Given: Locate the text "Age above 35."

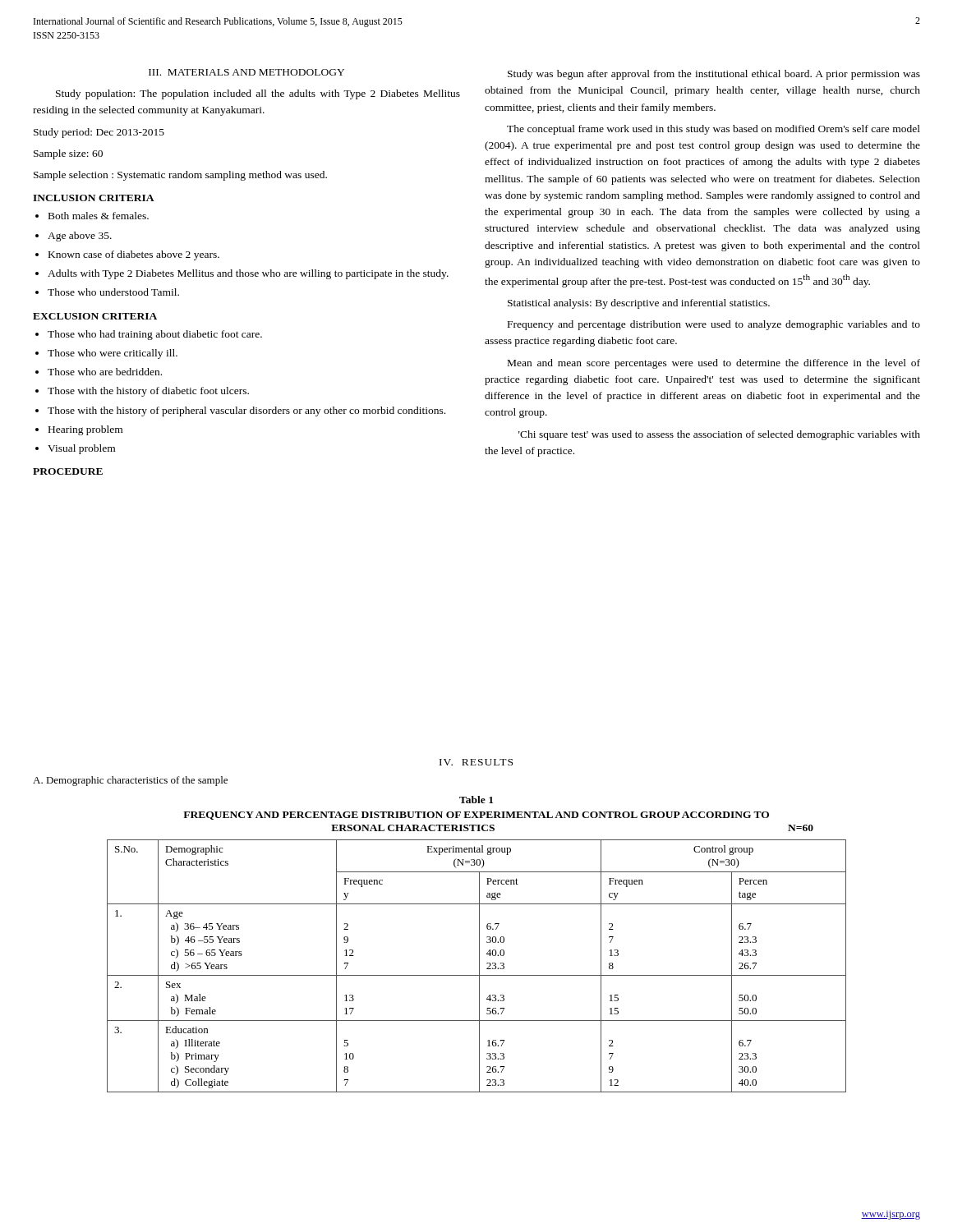Looking at the screenshot, I should click(80, 235).
